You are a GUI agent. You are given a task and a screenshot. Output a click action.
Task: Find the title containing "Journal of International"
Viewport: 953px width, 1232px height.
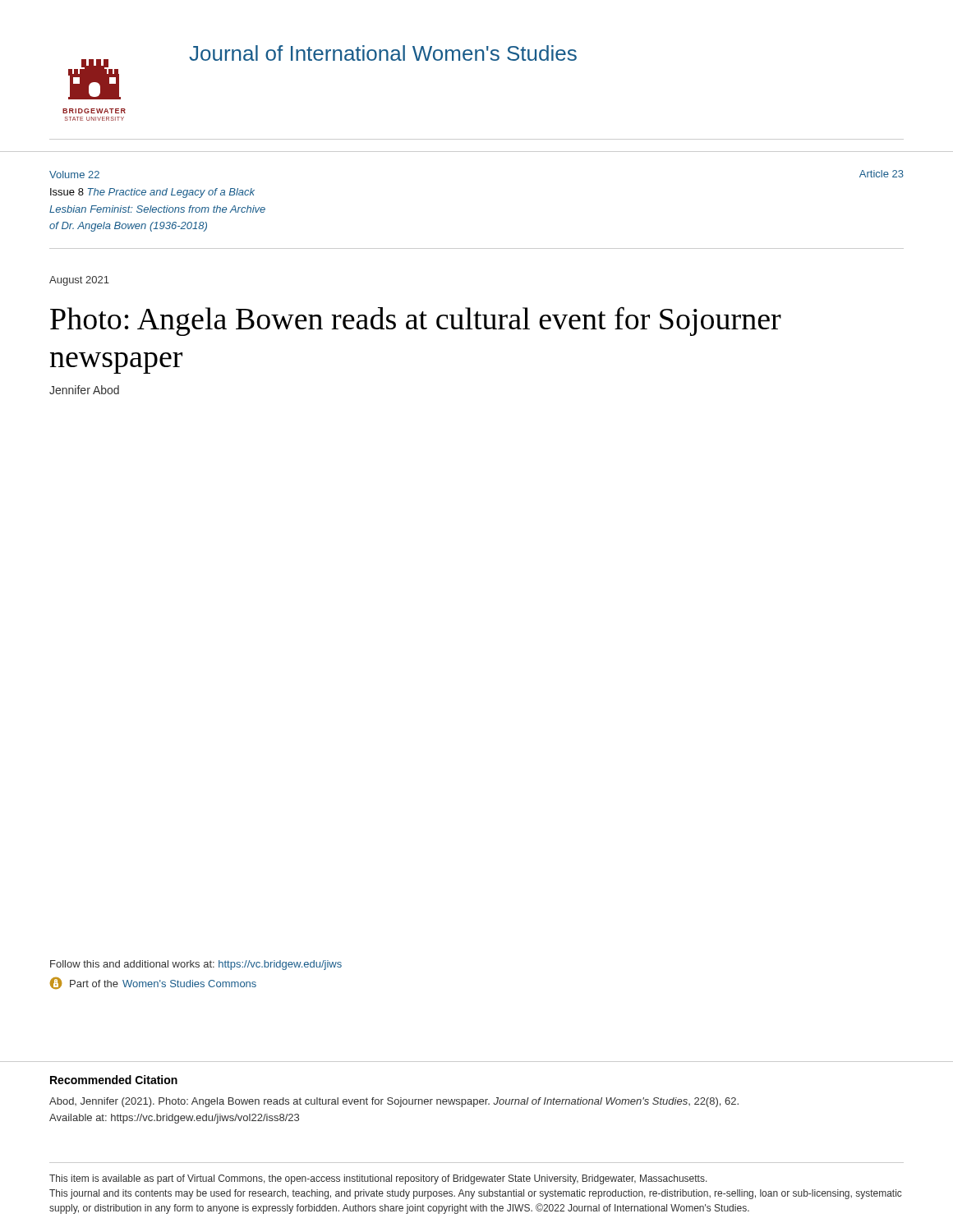tap(383, 53)
